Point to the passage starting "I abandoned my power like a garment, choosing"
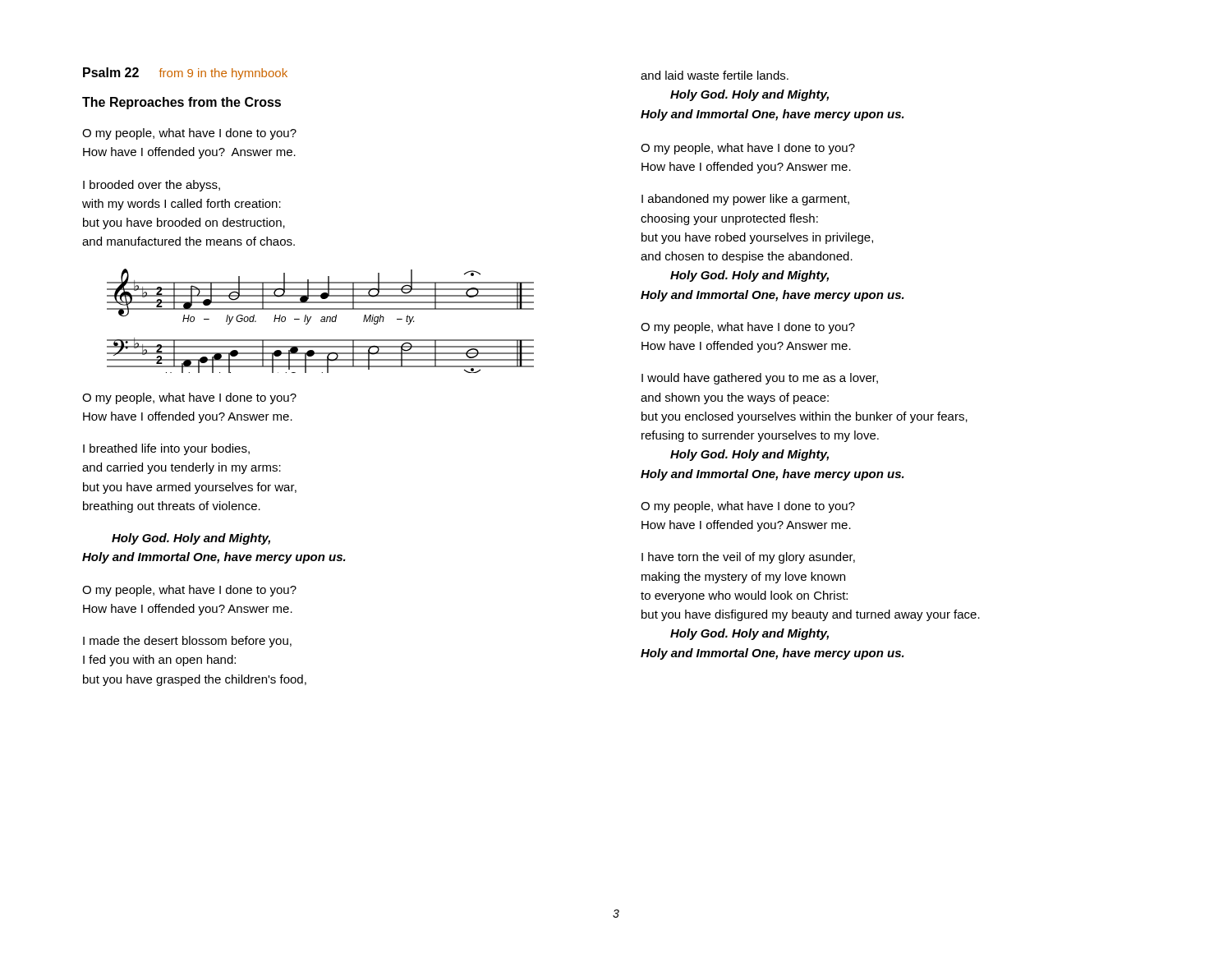Screen dimensions: 953x1232 (x=773, y=246)
